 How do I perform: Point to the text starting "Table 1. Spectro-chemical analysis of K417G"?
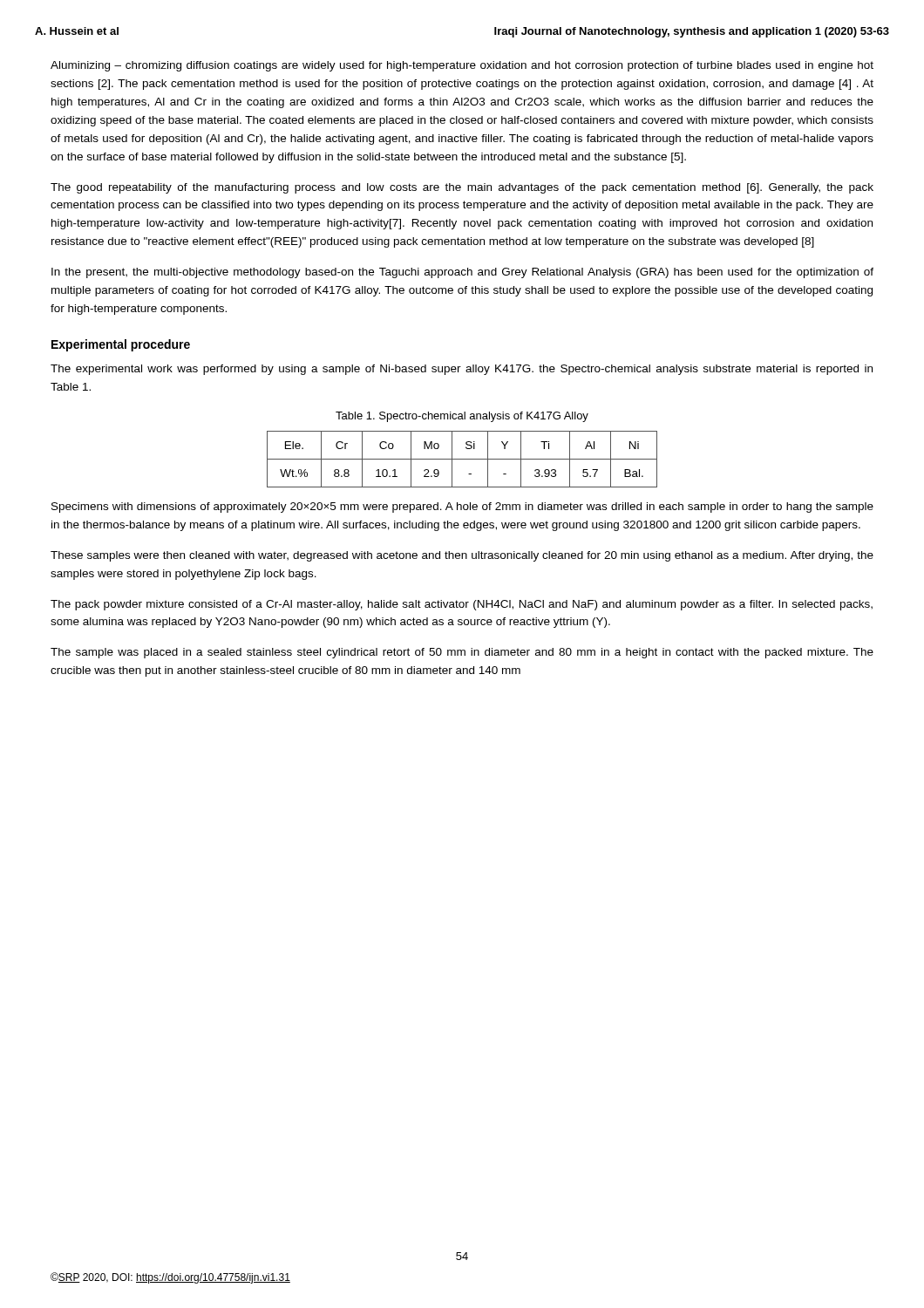(462, 415)
